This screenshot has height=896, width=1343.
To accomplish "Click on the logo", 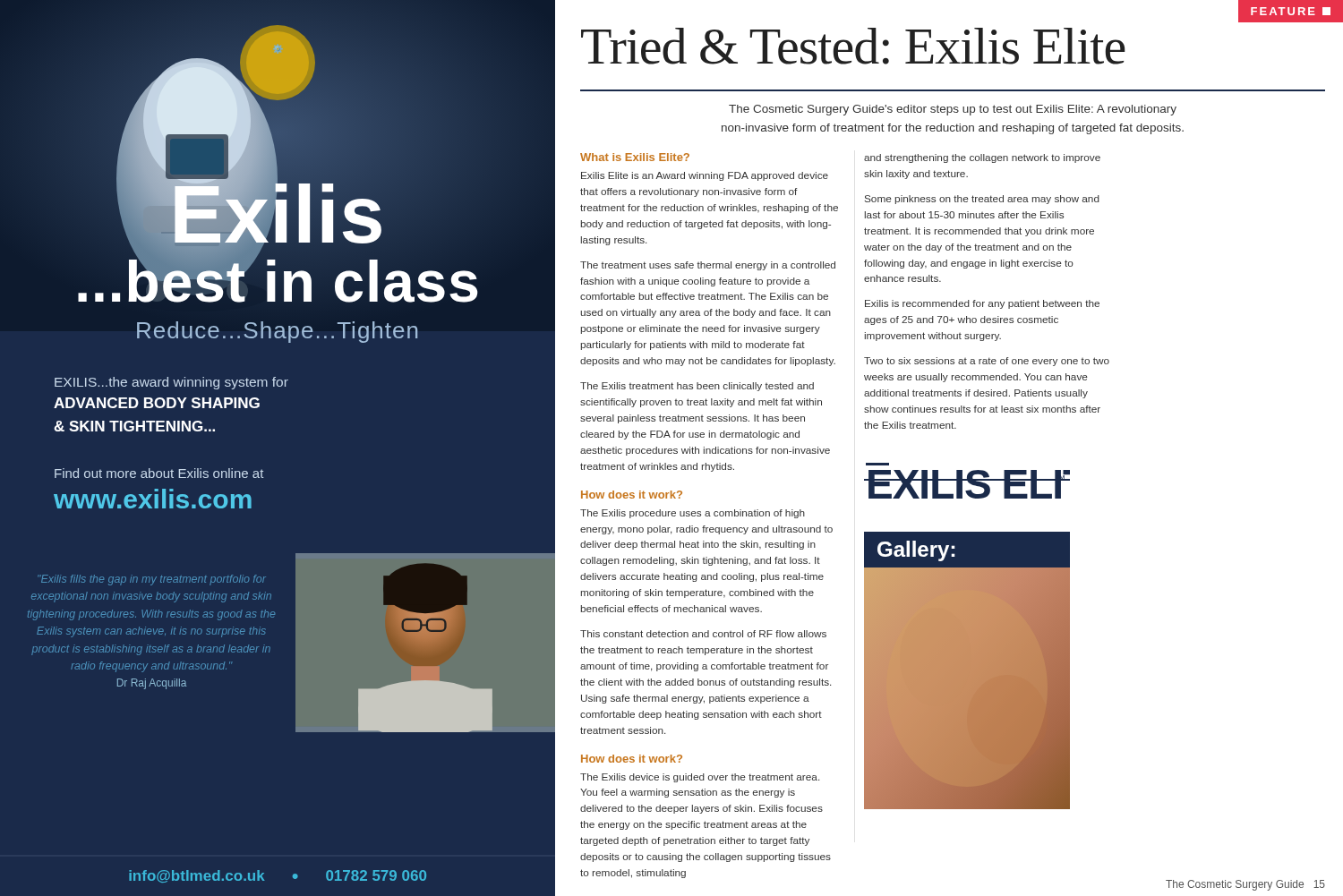I will coord(967,484).
